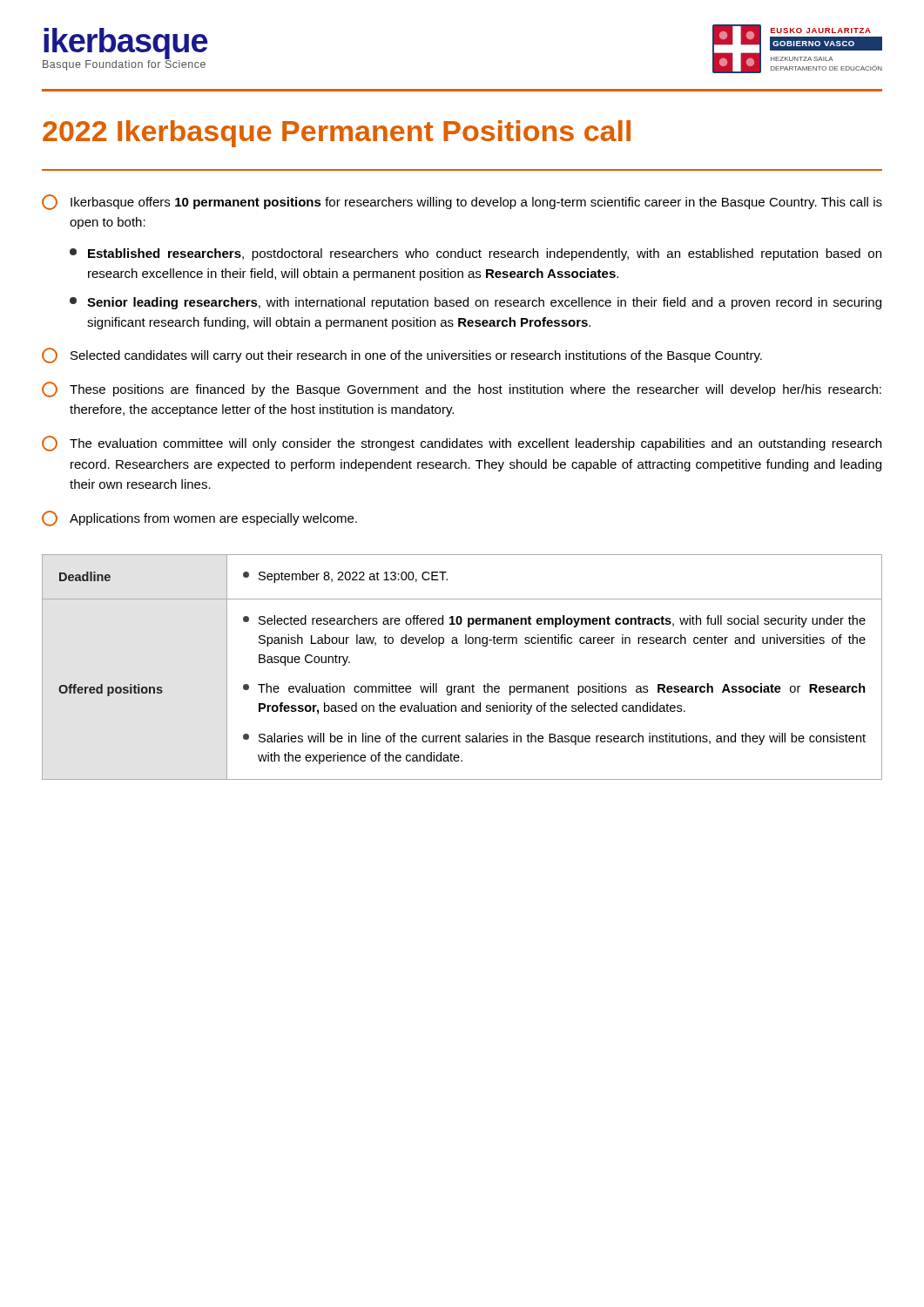Click the passage that begins "Selected candidates will carry"
The height and width of the screenshot is (1307, 924).
pyautogui.click(x=462, y=355)
